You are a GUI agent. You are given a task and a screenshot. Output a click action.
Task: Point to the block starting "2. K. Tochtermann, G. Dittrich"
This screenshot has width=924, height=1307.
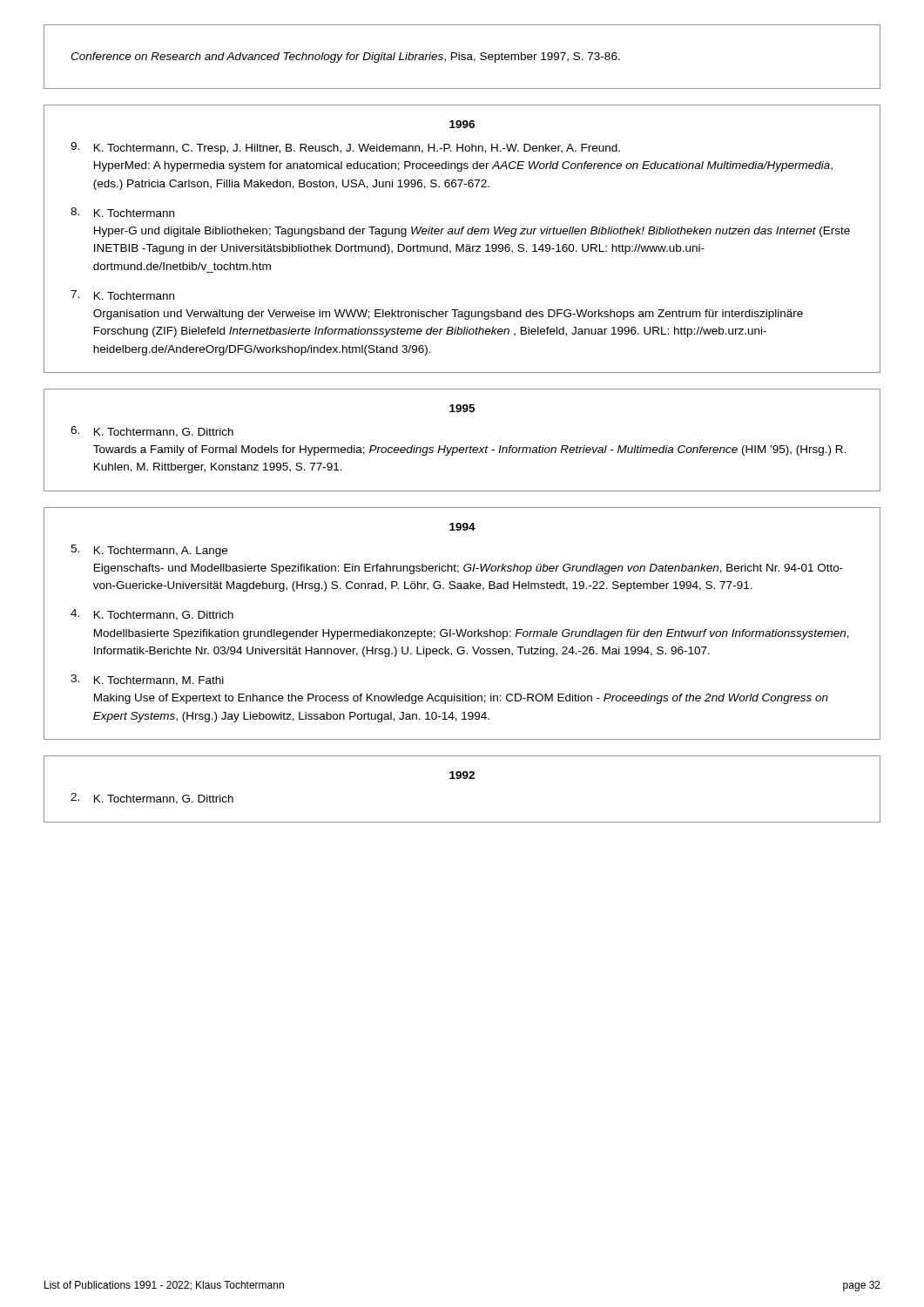pyautogui.click(x=152, y=799)
